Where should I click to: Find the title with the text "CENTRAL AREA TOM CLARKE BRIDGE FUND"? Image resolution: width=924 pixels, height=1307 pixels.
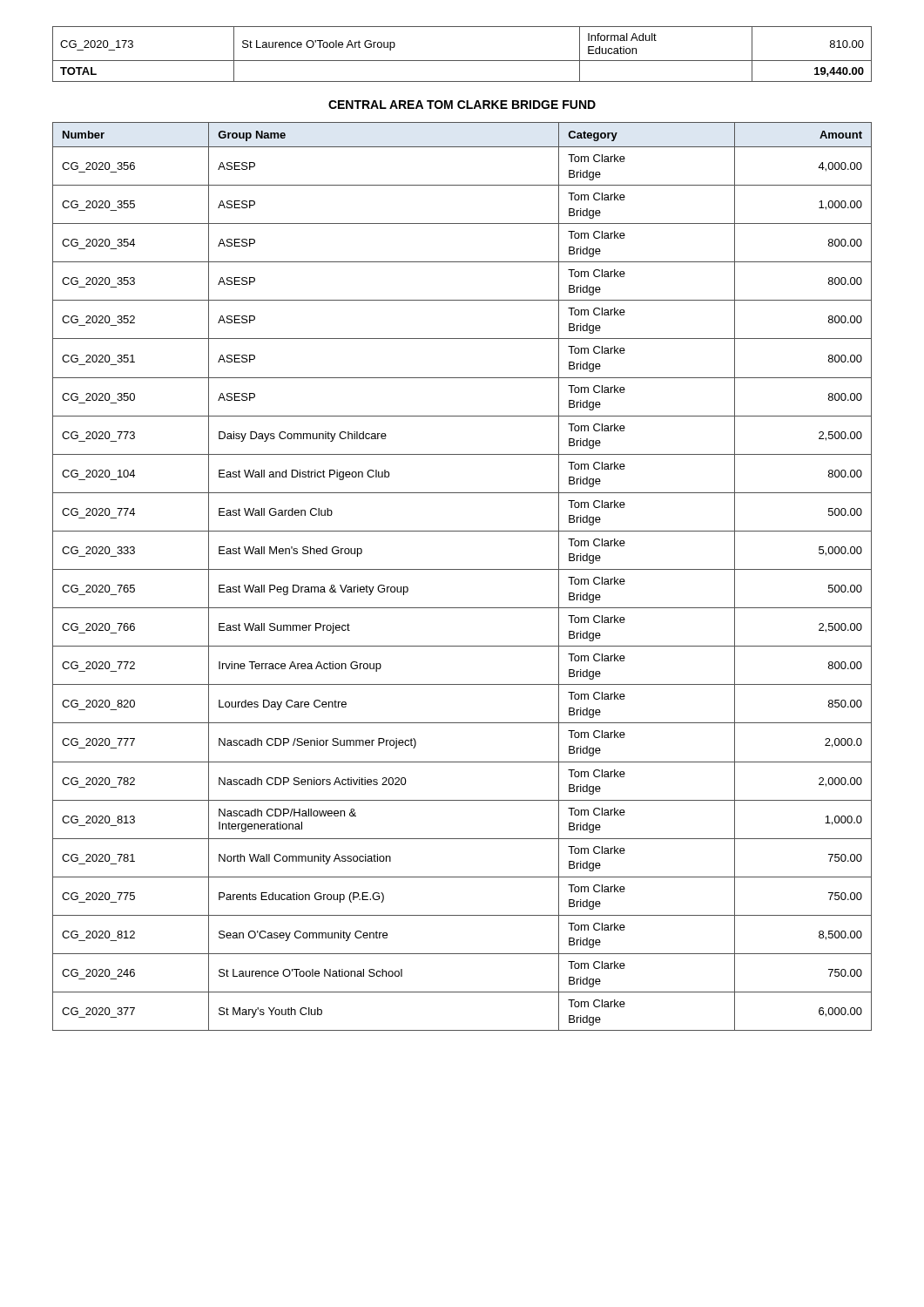click(x=462, y=105)
